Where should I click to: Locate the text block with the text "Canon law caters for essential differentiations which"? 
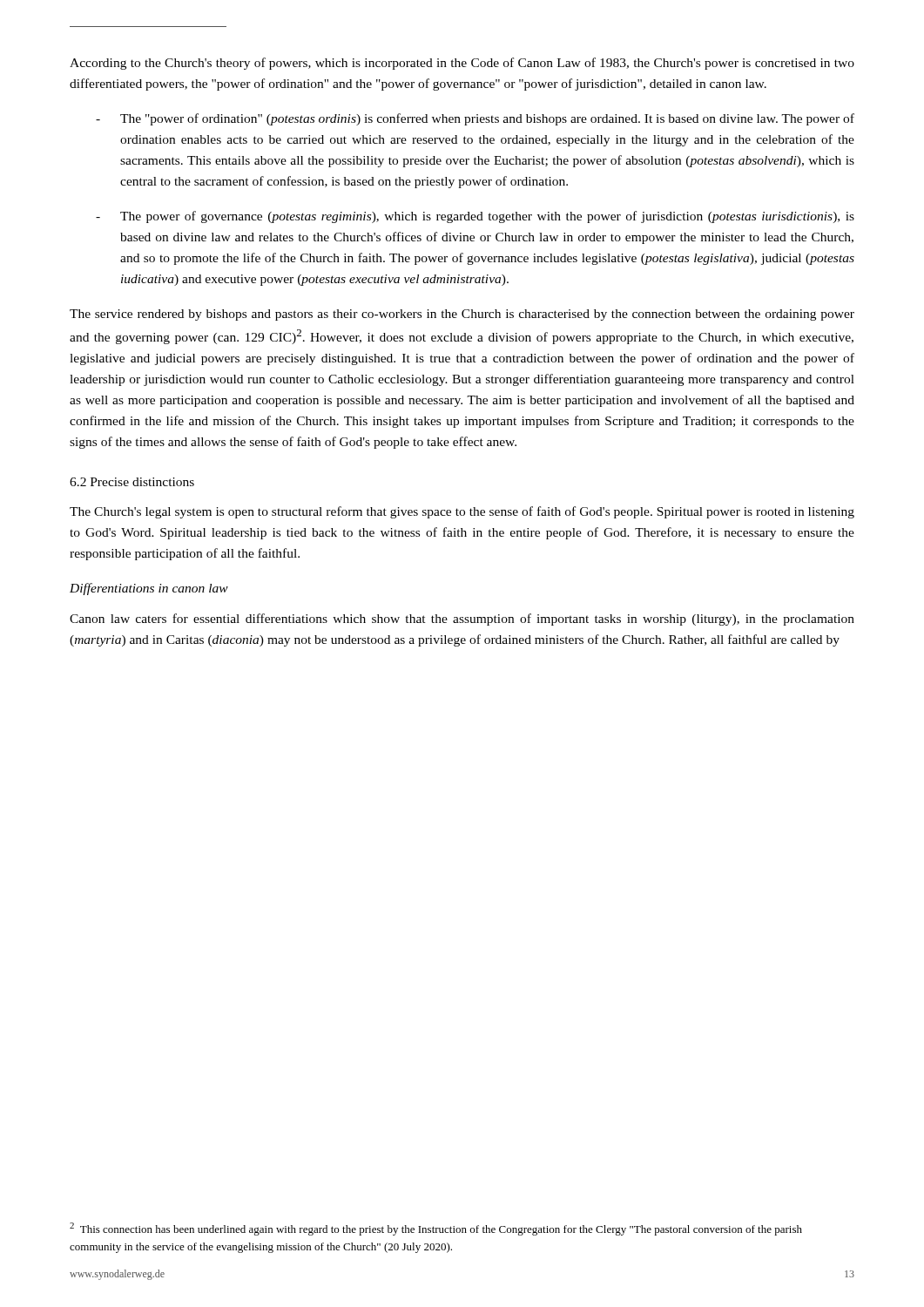462,628
